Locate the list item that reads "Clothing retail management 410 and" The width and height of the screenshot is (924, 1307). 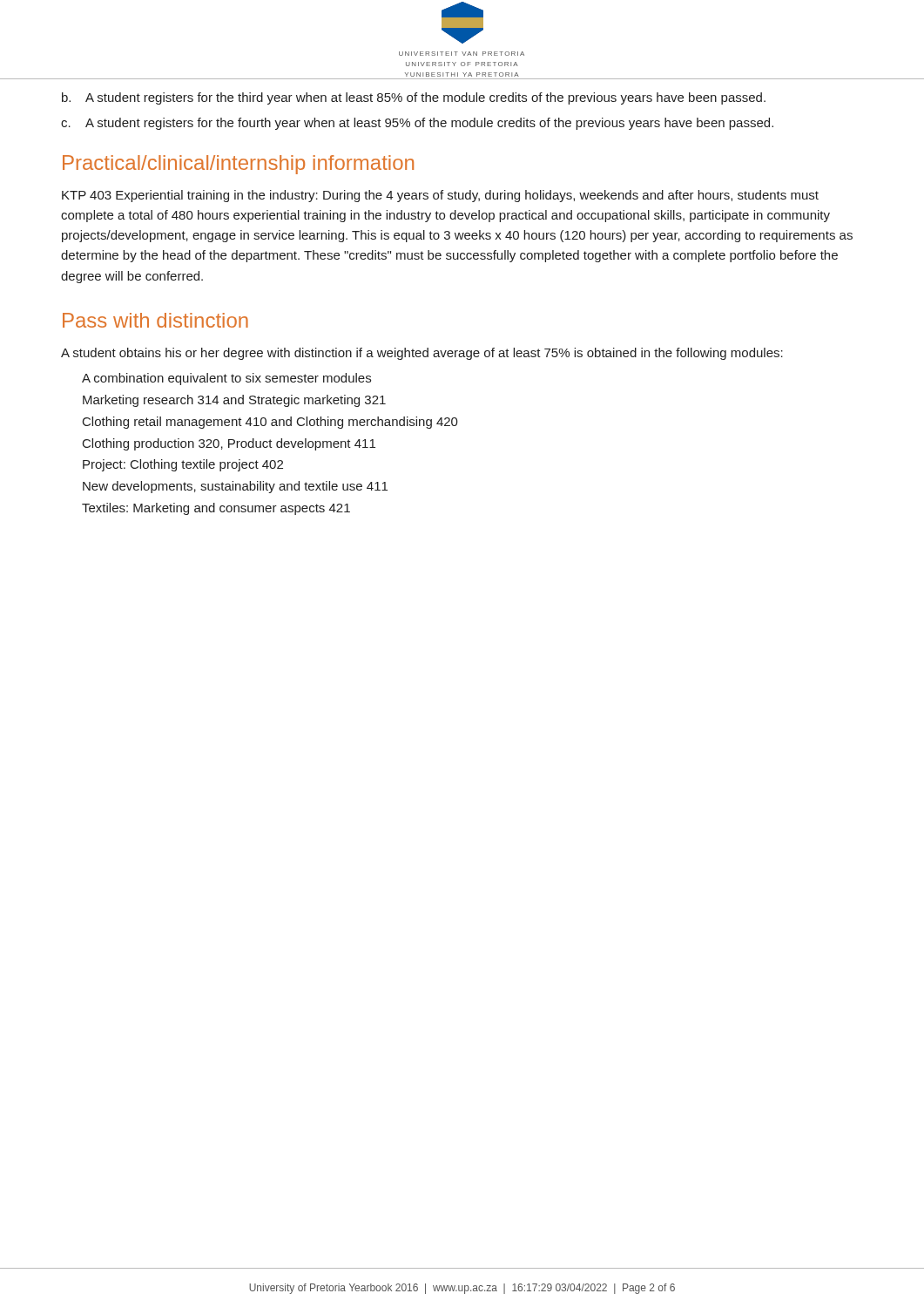click(x=270, y=421)
